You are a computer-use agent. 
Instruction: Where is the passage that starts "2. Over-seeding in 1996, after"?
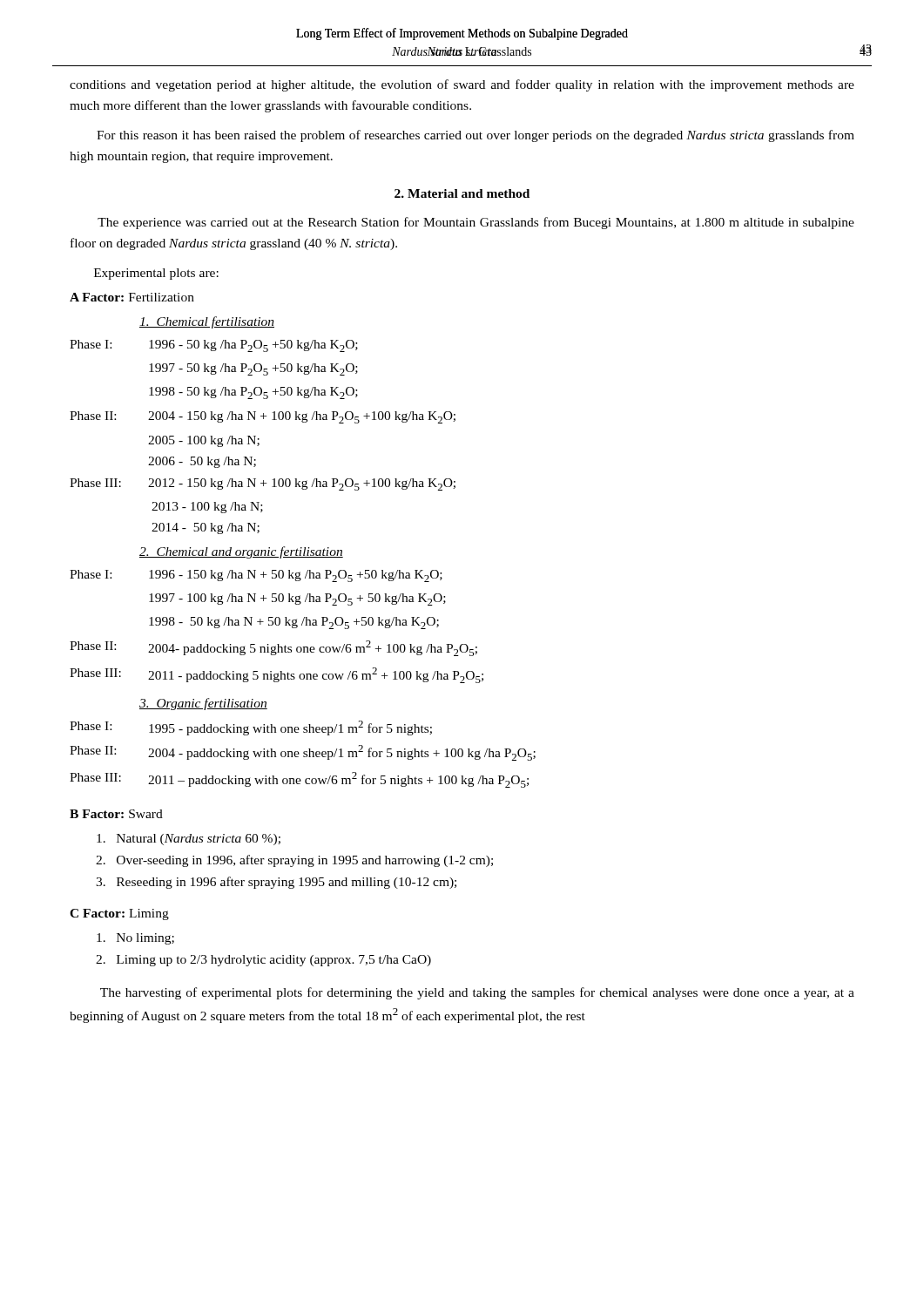[295, 860]
